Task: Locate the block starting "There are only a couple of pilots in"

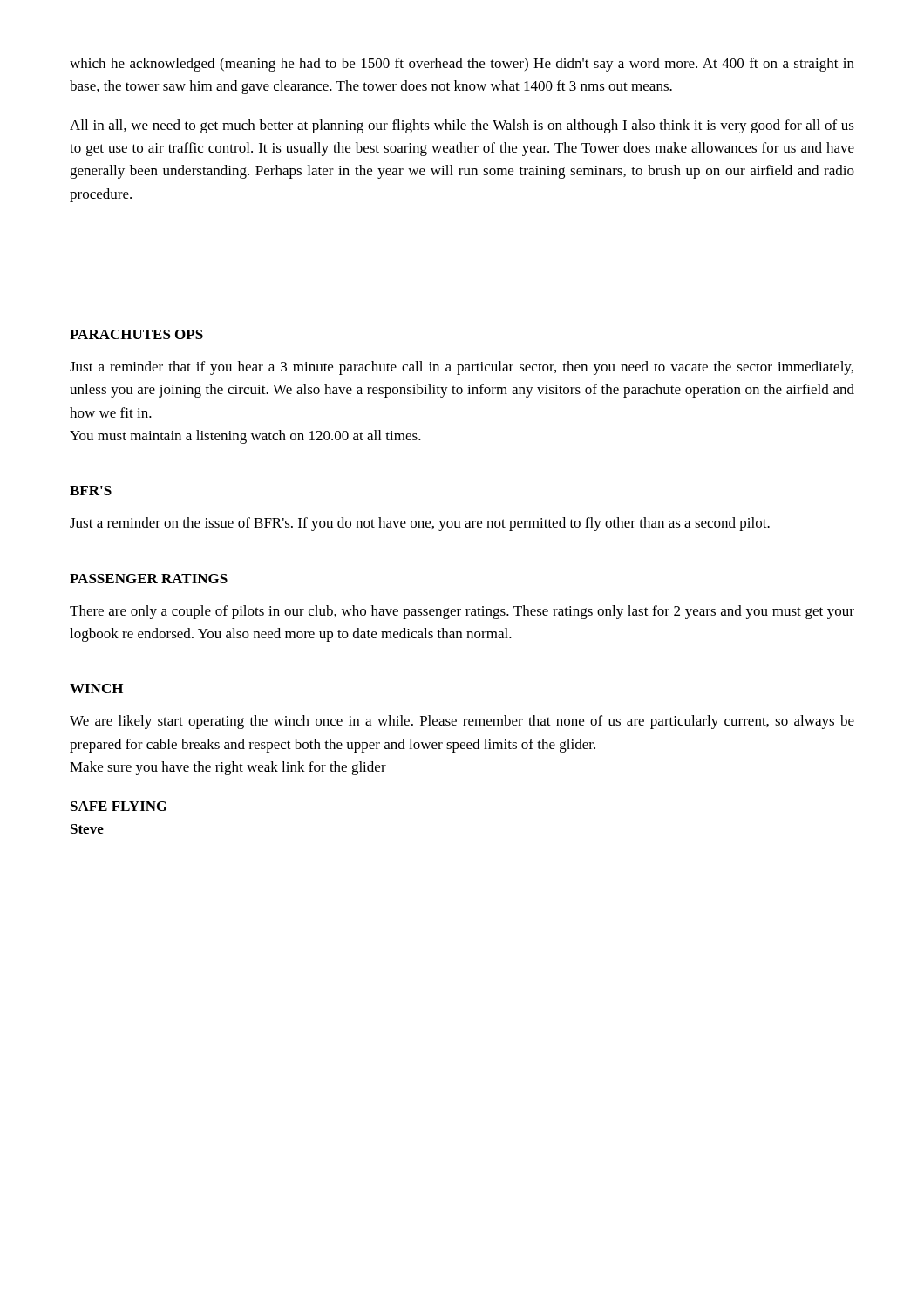Action: 462,622
